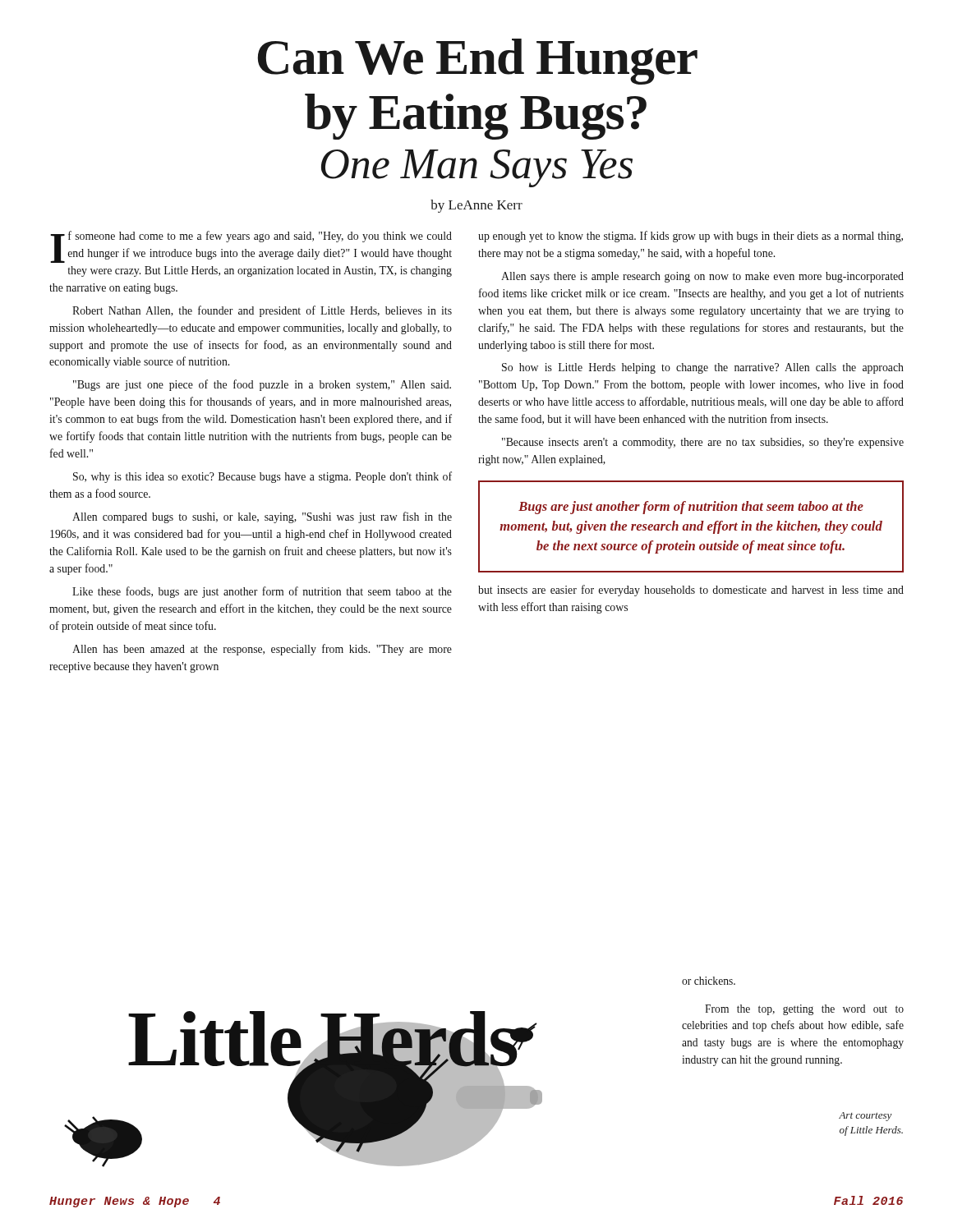Point to the text block starting "Art courtesyof Little Herds."
Viewport: 953px width, 1232px height.
coord(871,1122)
